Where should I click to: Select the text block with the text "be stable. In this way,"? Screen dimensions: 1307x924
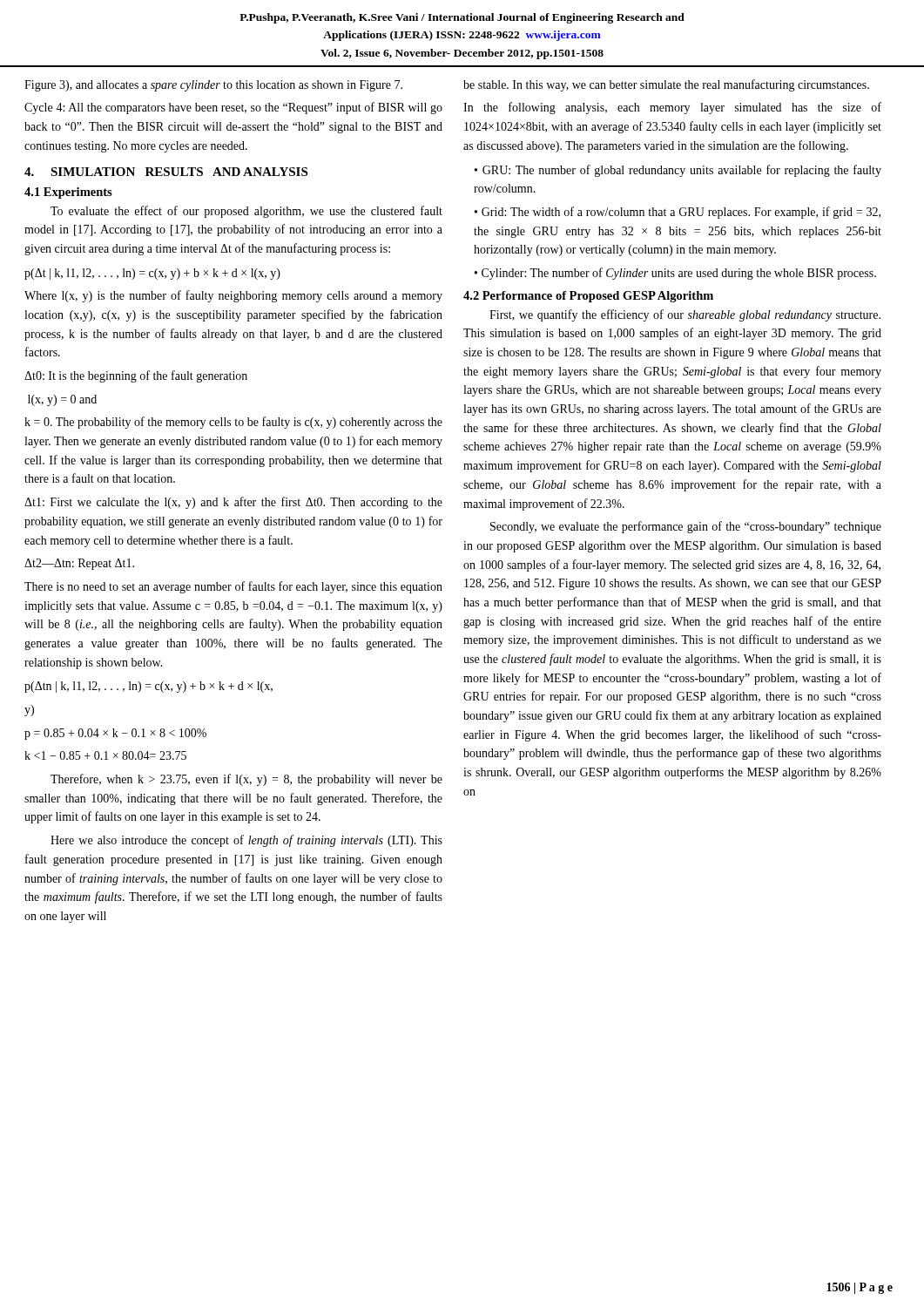(x=672, y=116)
